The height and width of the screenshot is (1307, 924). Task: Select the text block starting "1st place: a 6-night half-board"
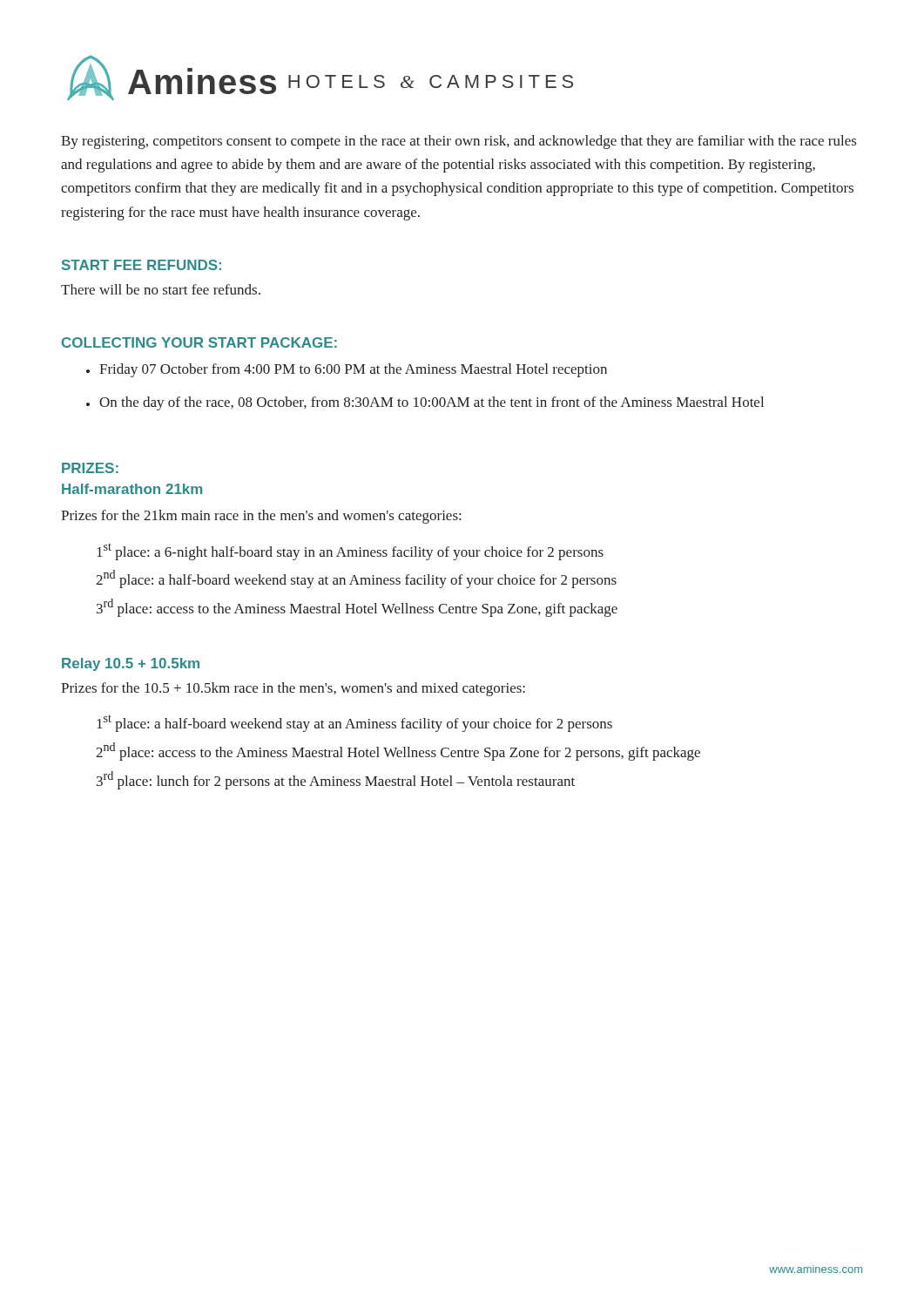[x=350, y=549]
